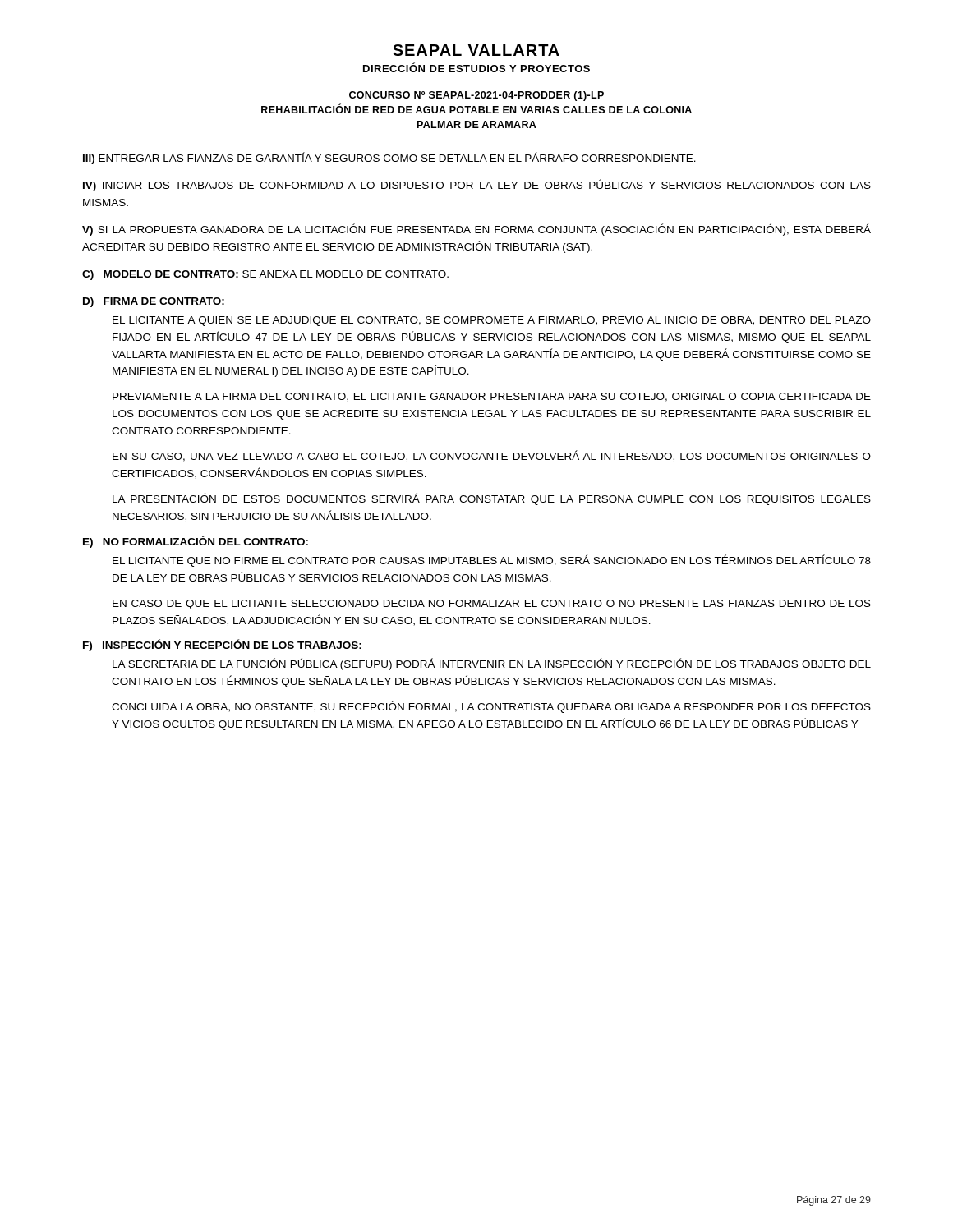The width and height of the screenshot is (953, 1232).
Task: Click on the text block that reads "PREVIAMENTE A LA FIRMA DEL CONTRATO, EL"
Action: pyautogui.click(x=491, y=414)
